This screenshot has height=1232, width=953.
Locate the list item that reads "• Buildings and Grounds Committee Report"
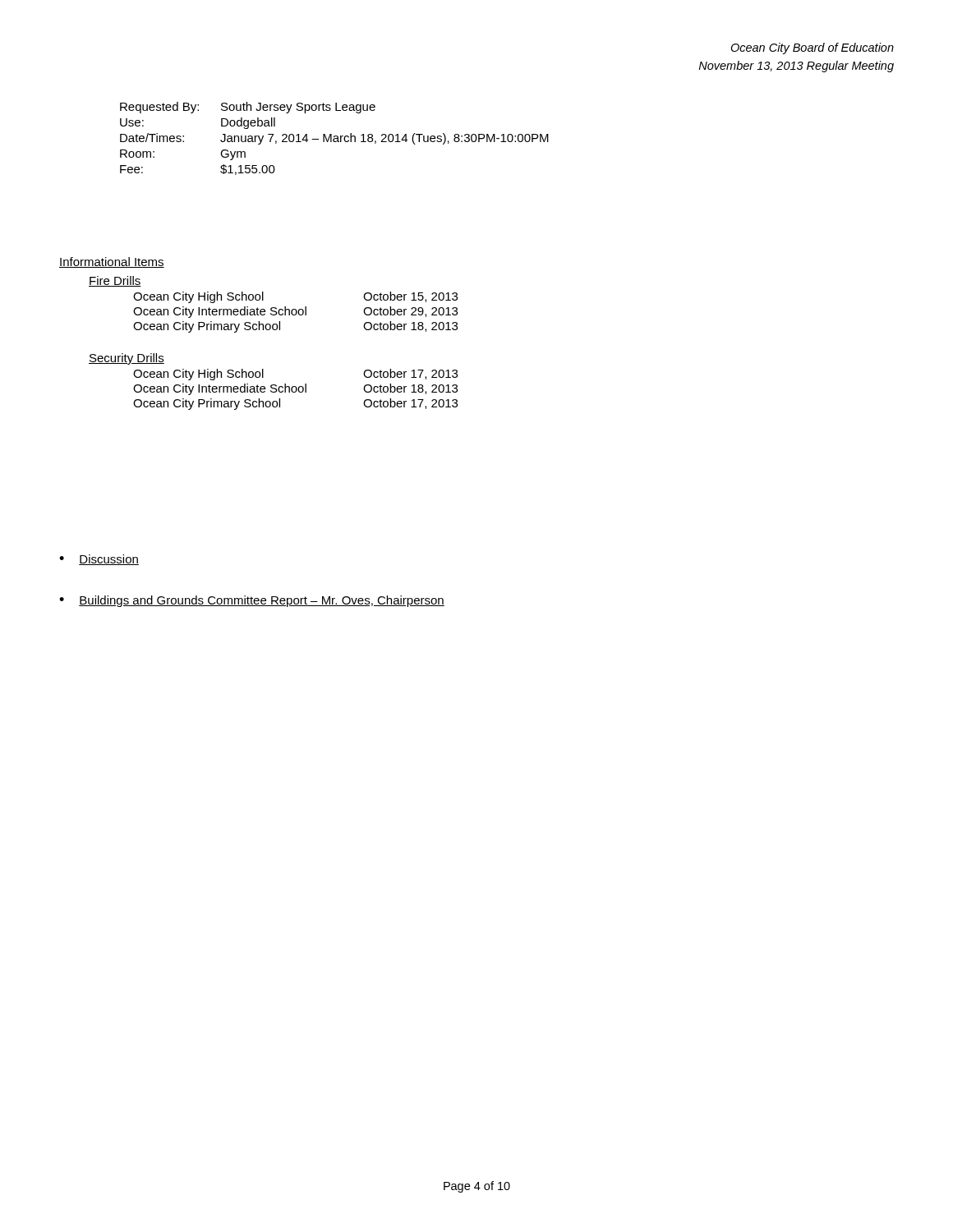[252, 600]
